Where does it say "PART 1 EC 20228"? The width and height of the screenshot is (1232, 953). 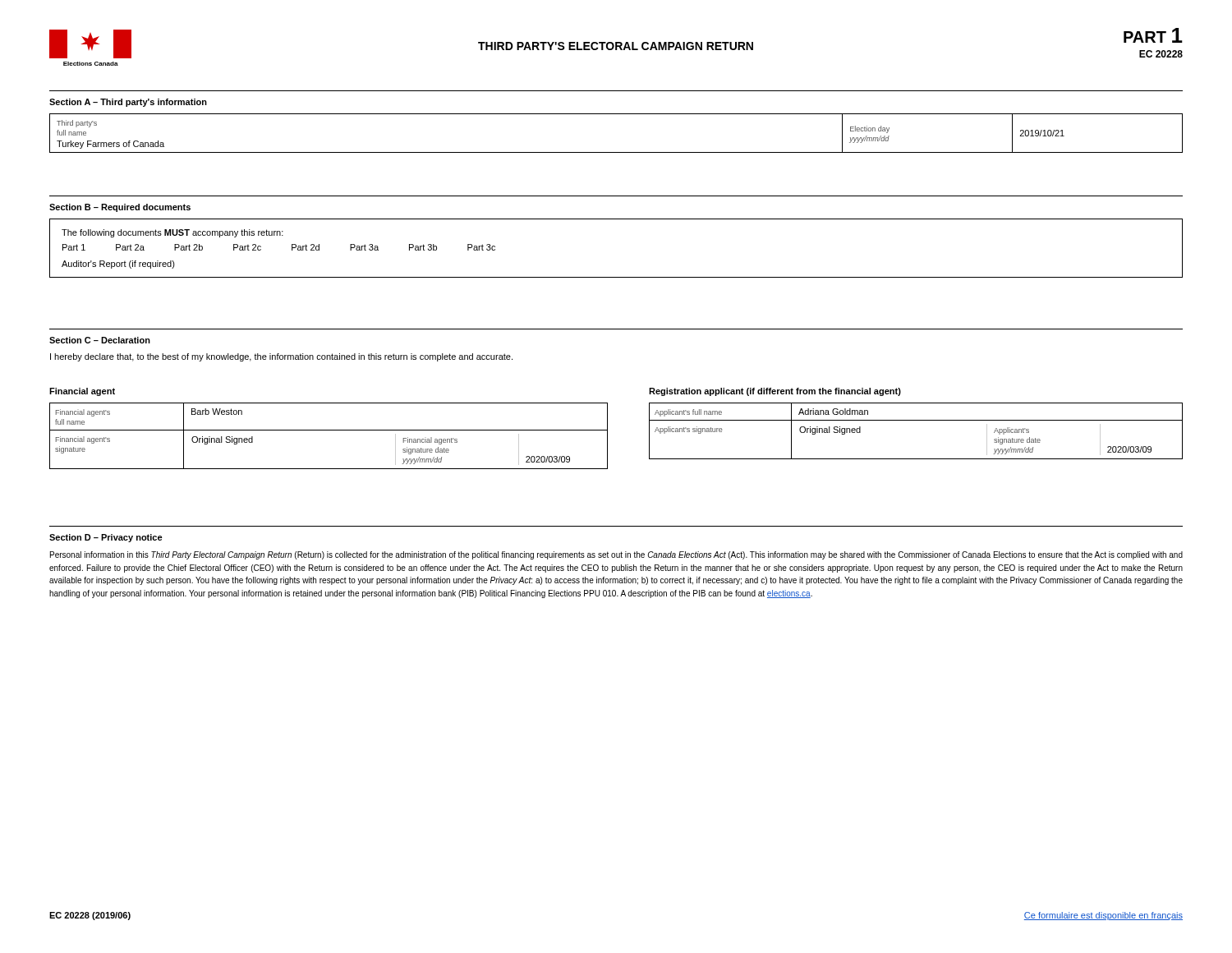click(1153, 41)
